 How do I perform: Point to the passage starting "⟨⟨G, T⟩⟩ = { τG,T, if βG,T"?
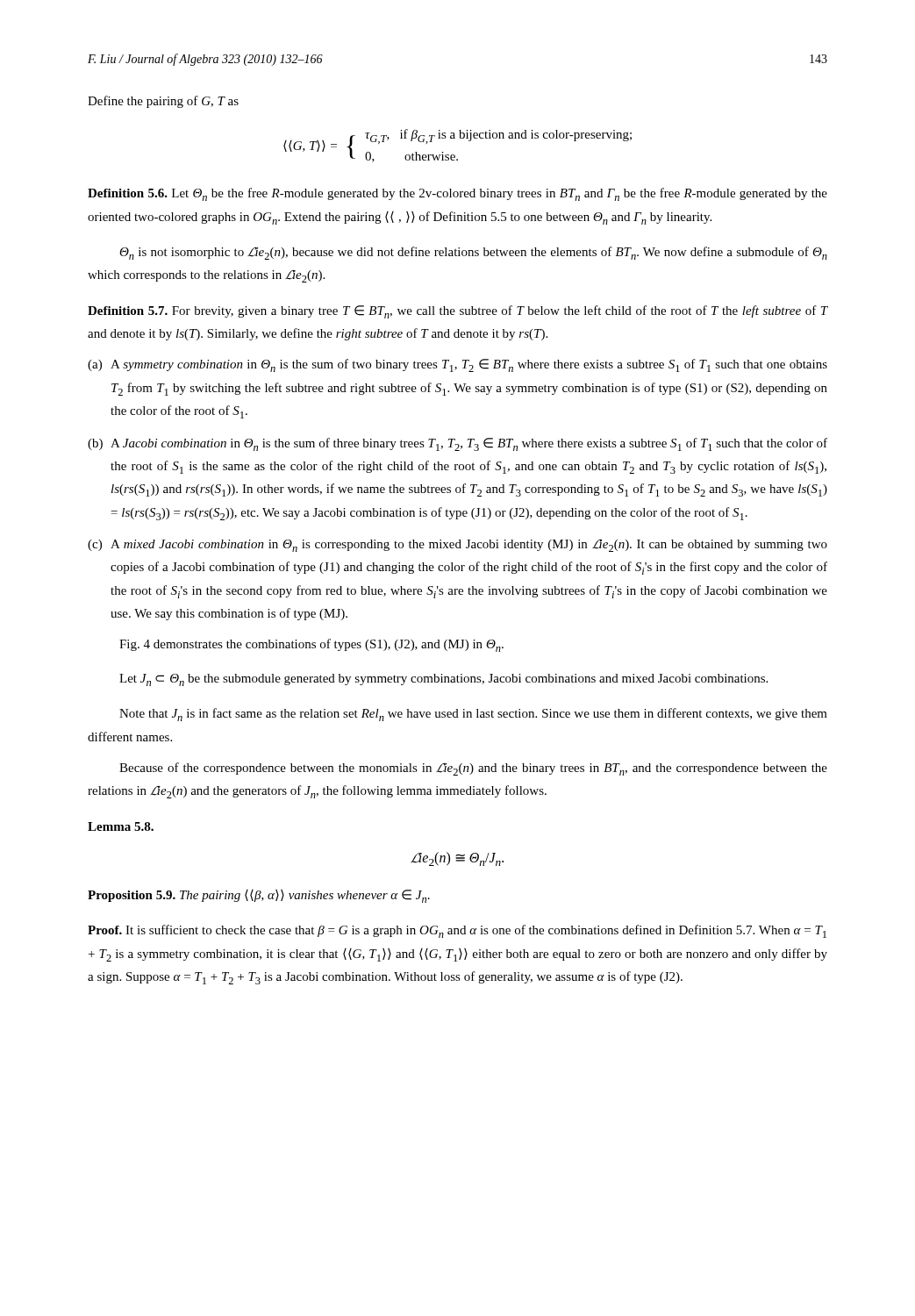tap(457, 146)
